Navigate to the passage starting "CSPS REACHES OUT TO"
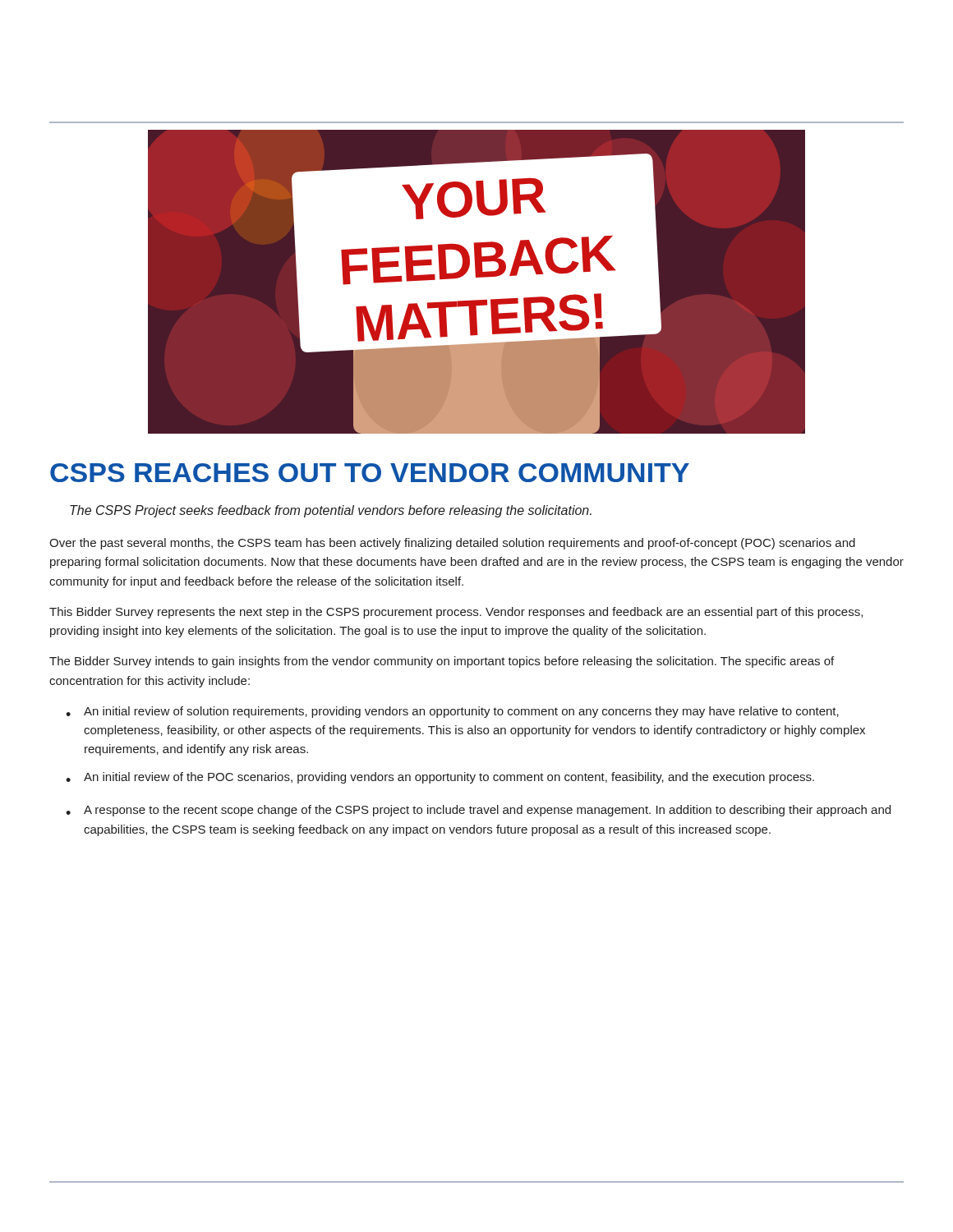Screen dimensions: 1232x953 476,473
